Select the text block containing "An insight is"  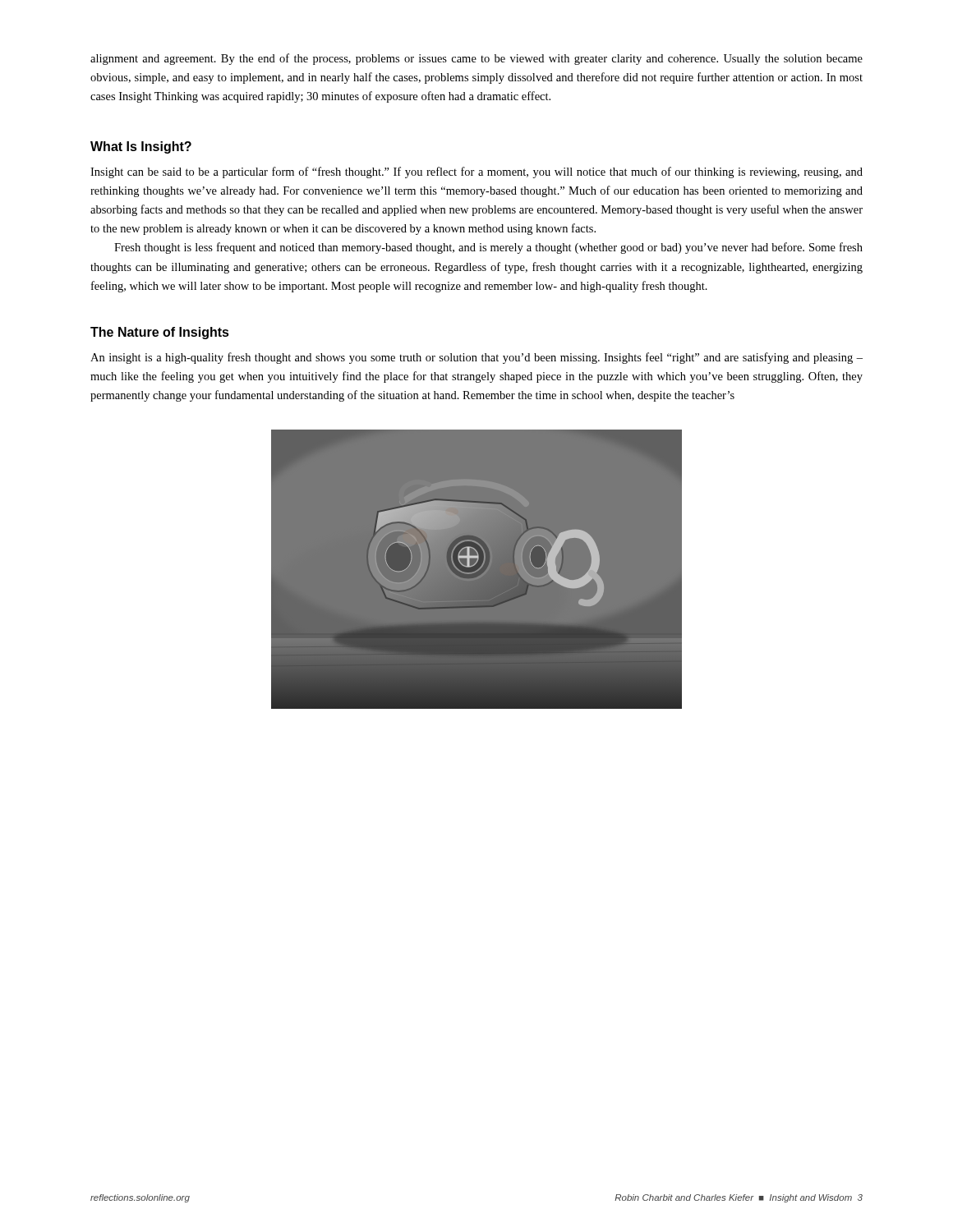tap(476, 377)
